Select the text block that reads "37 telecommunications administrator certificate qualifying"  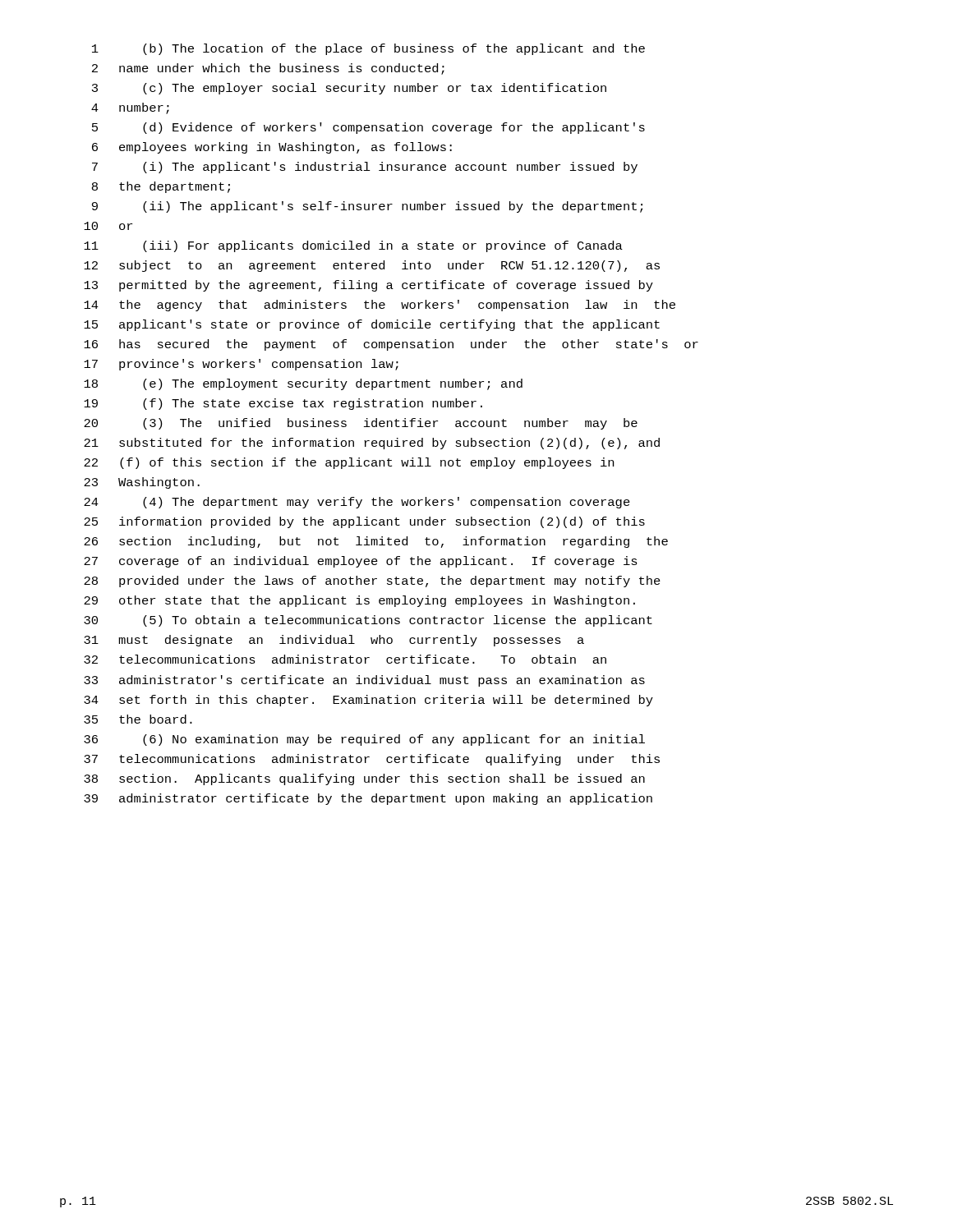tap(476, 759)
